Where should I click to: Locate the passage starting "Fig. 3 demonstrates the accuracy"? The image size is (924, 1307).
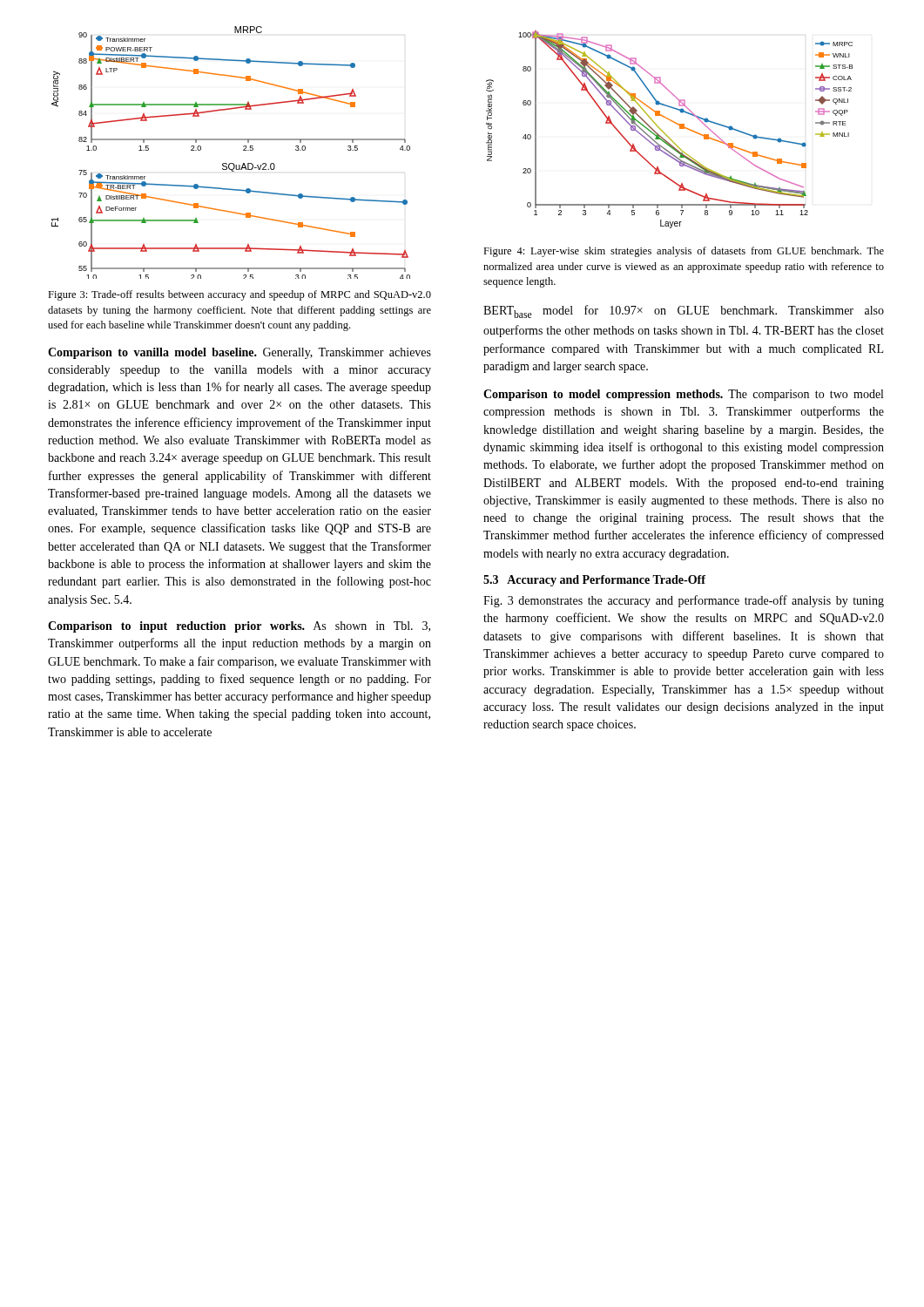(684, 663)
